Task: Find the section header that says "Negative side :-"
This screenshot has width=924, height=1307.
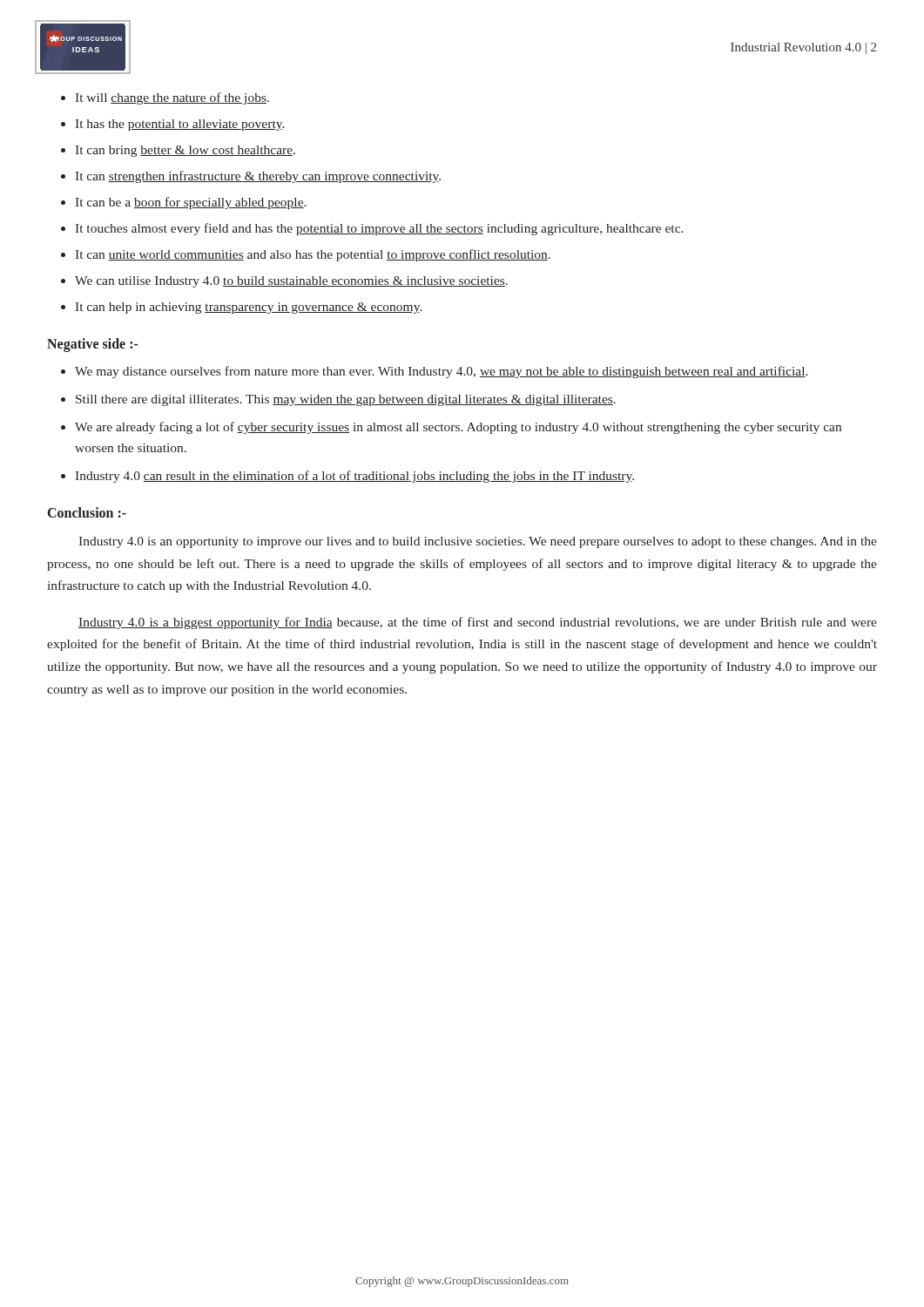Action: (93, 344)
